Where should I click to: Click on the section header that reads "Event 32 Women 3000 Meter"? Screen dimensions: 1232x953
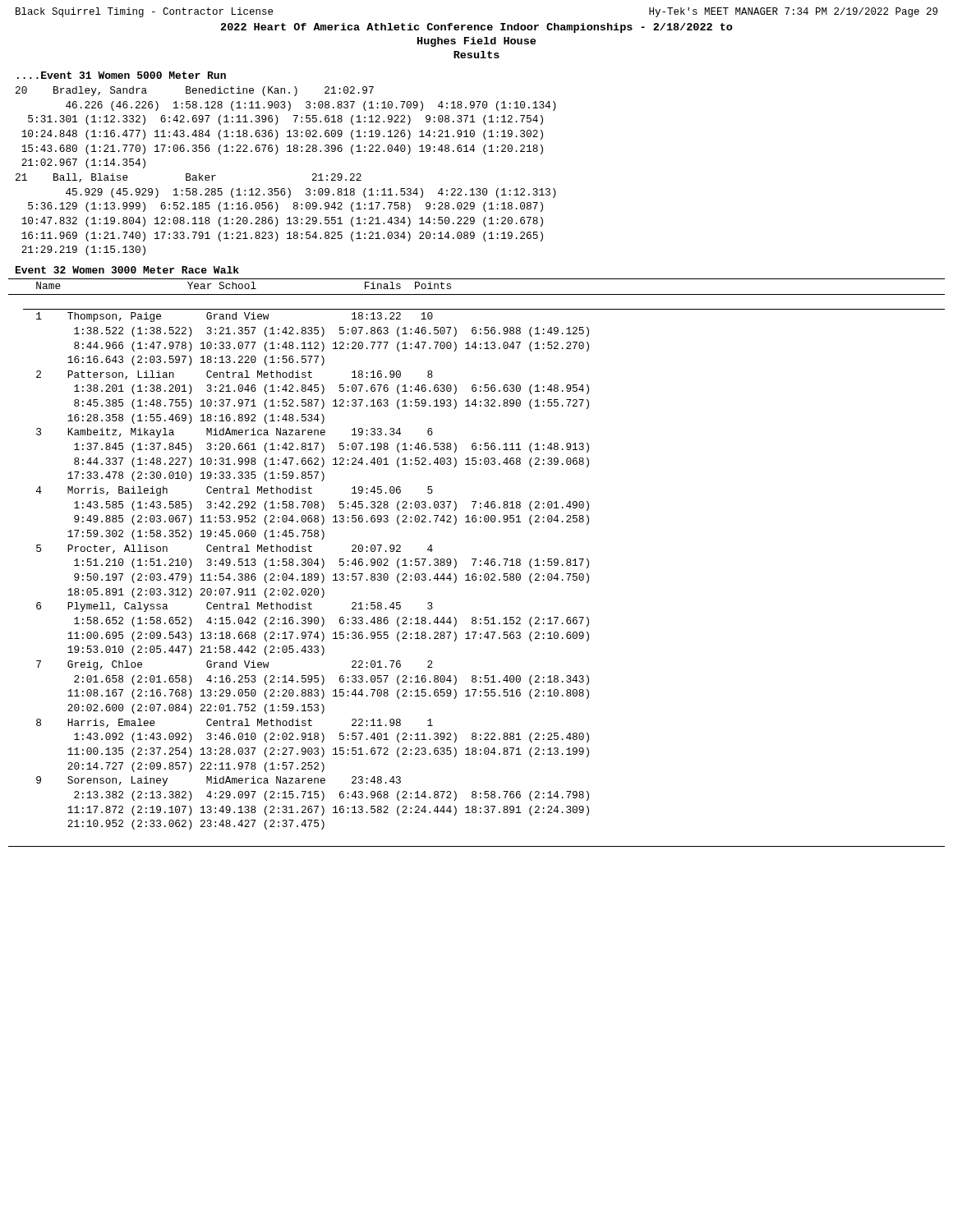pyautogui.click(x=127, y=271)
